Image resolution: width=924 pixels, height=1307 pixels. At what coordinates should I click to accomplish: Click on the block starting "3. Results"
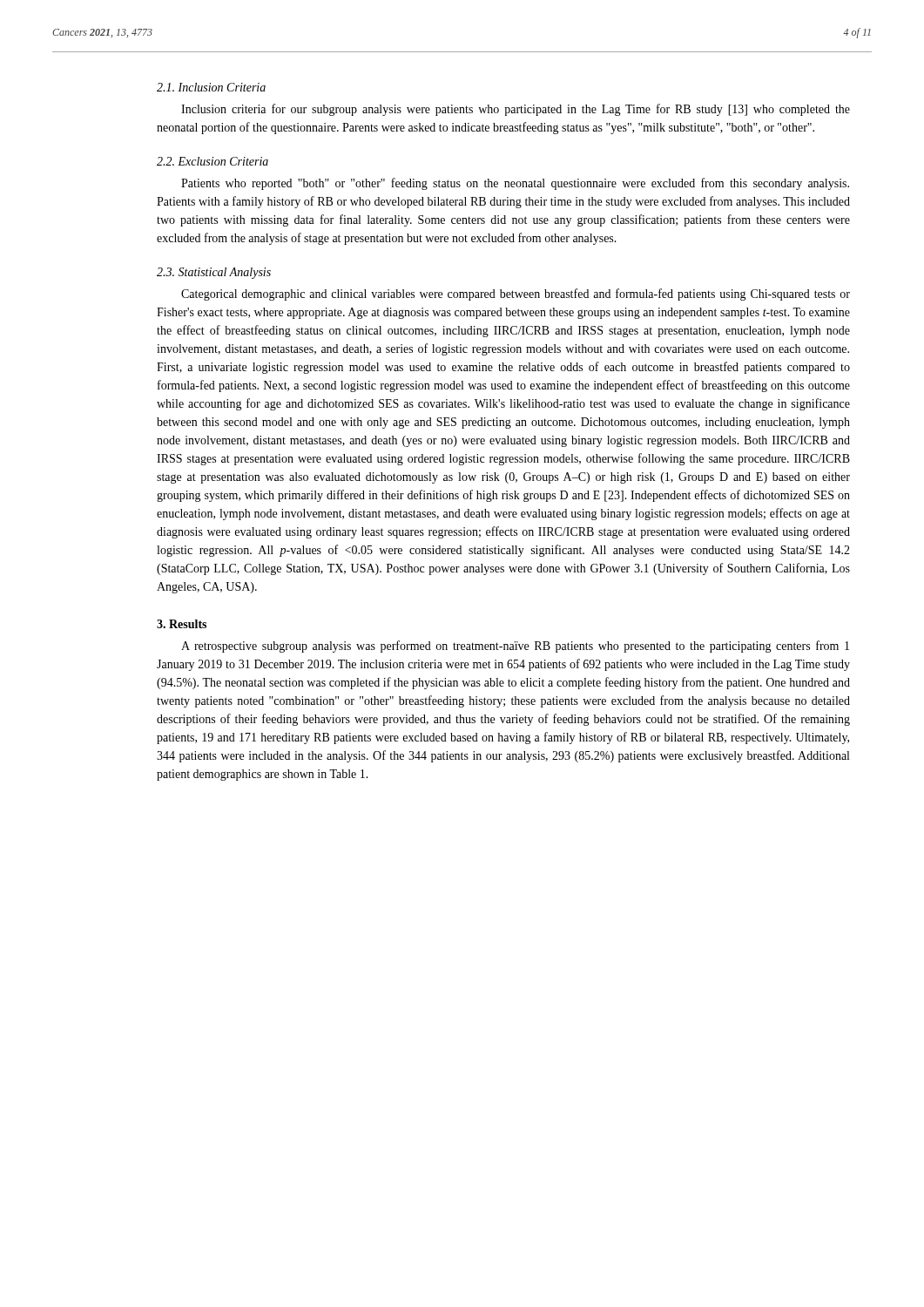click(182, 624)
